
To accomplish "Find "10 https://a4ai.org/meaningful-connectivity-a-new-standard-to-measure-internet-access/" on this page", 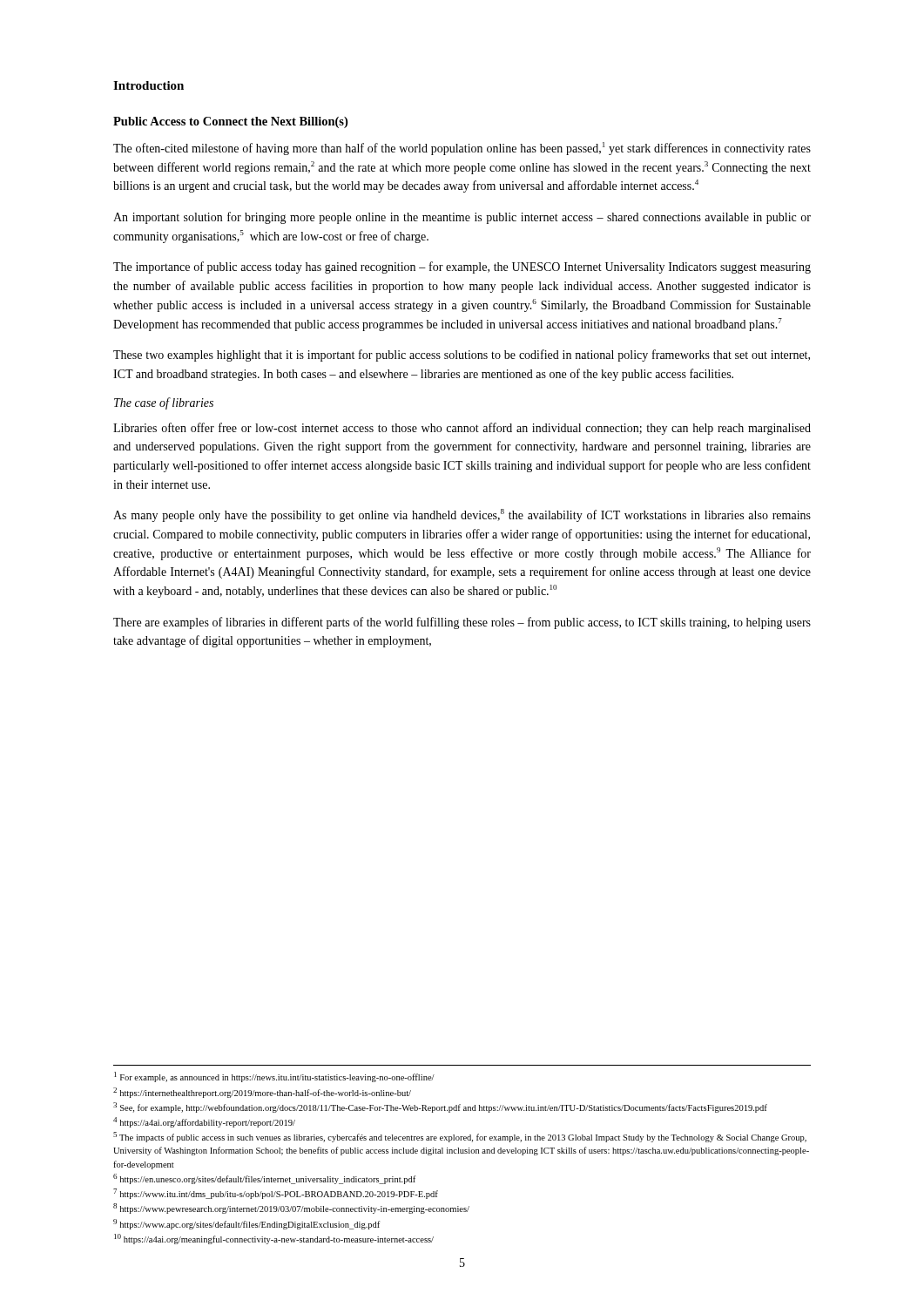I will pos(273,1238).
